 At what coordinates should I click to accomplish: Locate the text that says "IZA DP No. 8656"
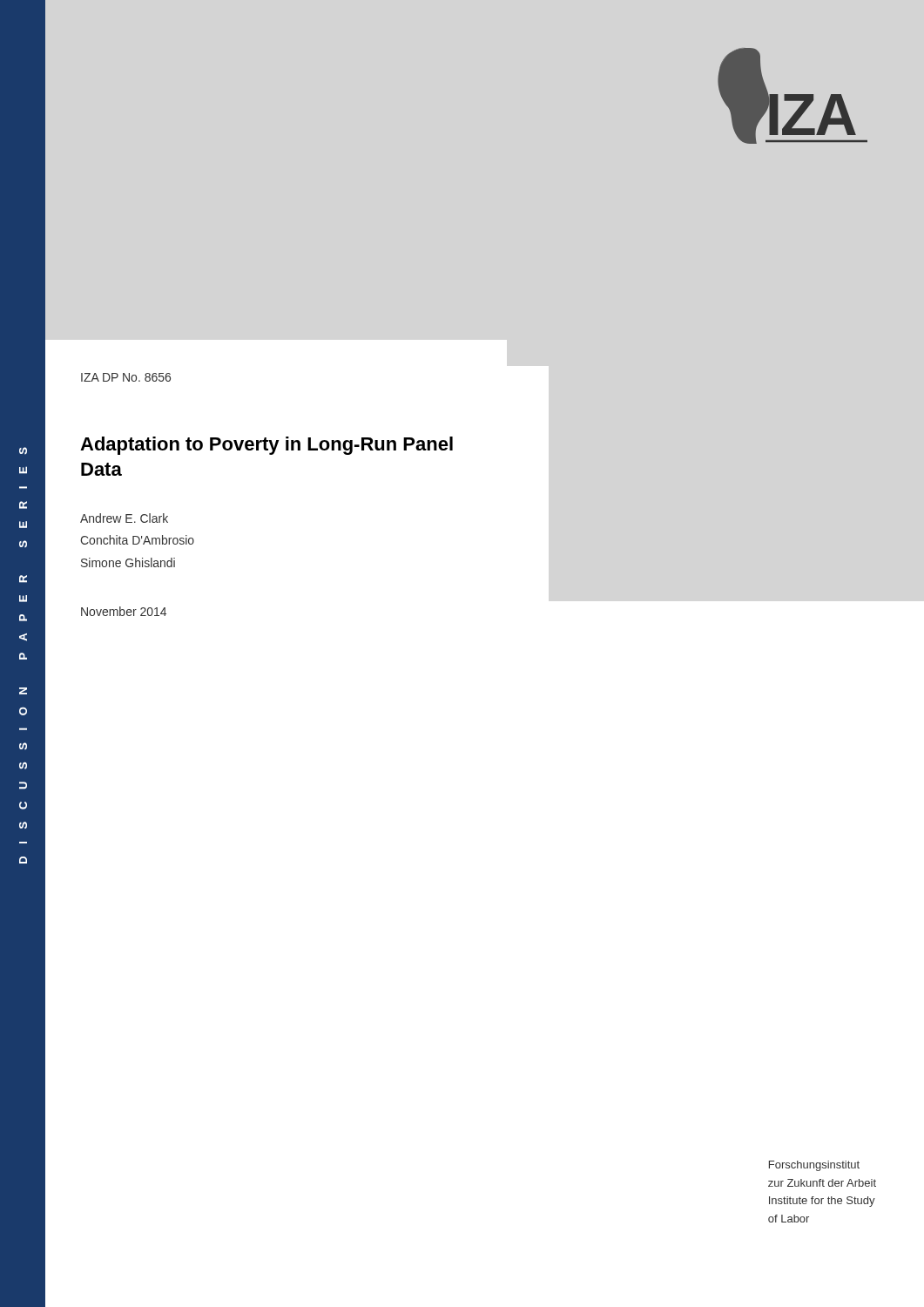point(126,377)
